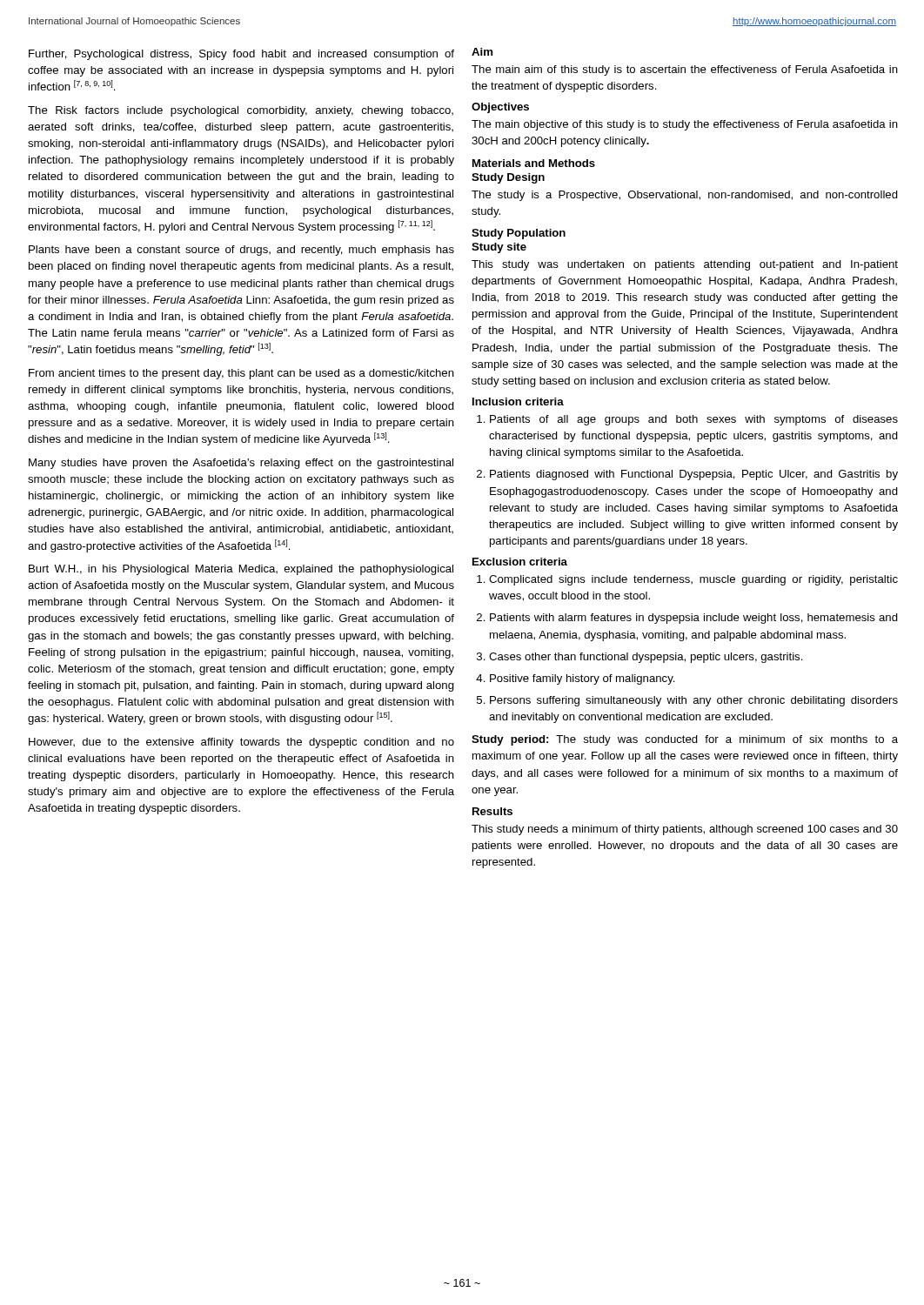Click on the block starting "Patients with alarm"
This screenshot has width=924, height=1305.
pos(693,626)
